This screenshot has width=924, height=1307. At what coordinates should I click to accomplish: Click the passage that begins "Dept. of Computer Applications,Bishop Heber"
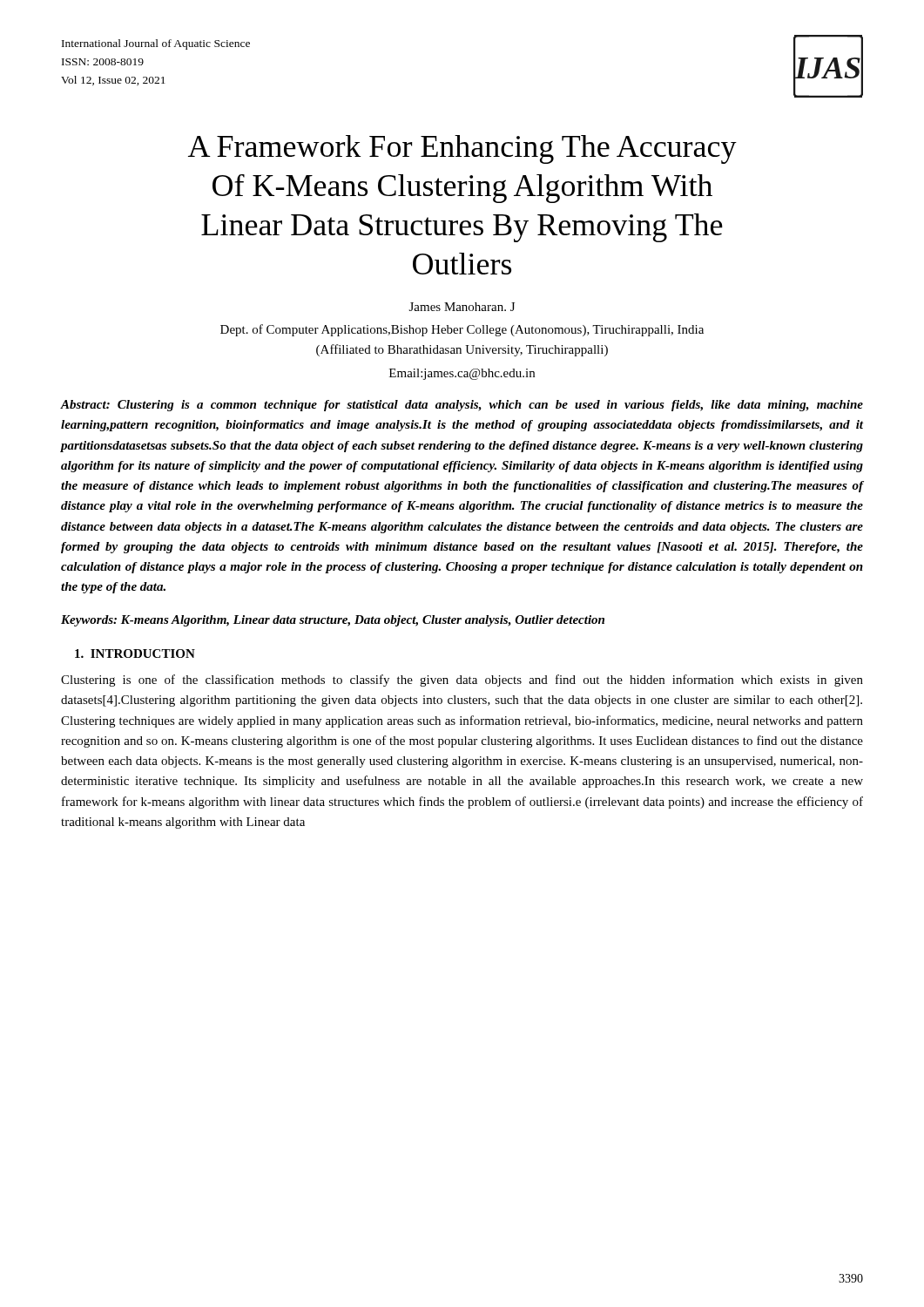coord(462,339)
